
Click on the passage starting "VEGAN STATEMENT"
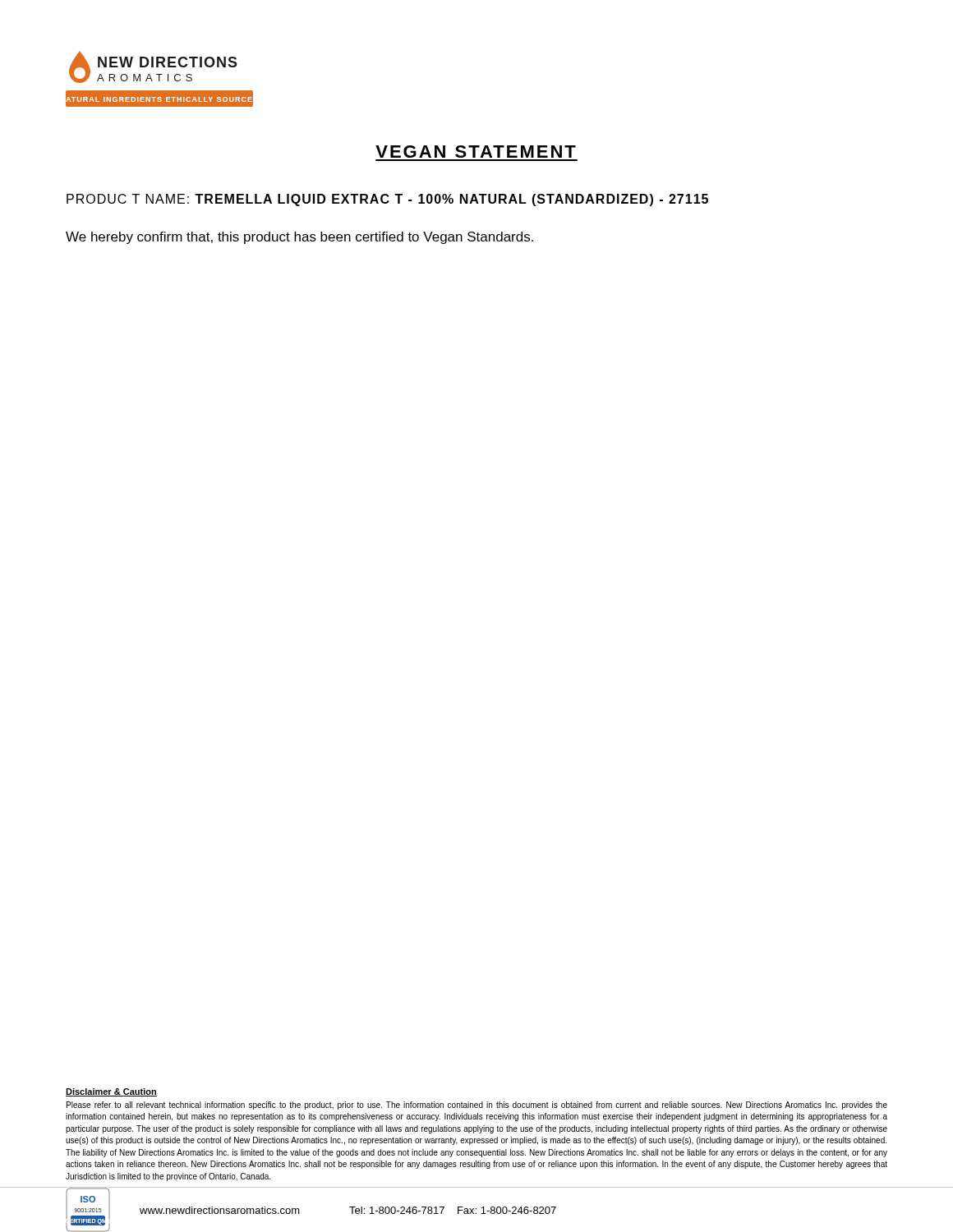pyautogui.click(x=476, y=152)
